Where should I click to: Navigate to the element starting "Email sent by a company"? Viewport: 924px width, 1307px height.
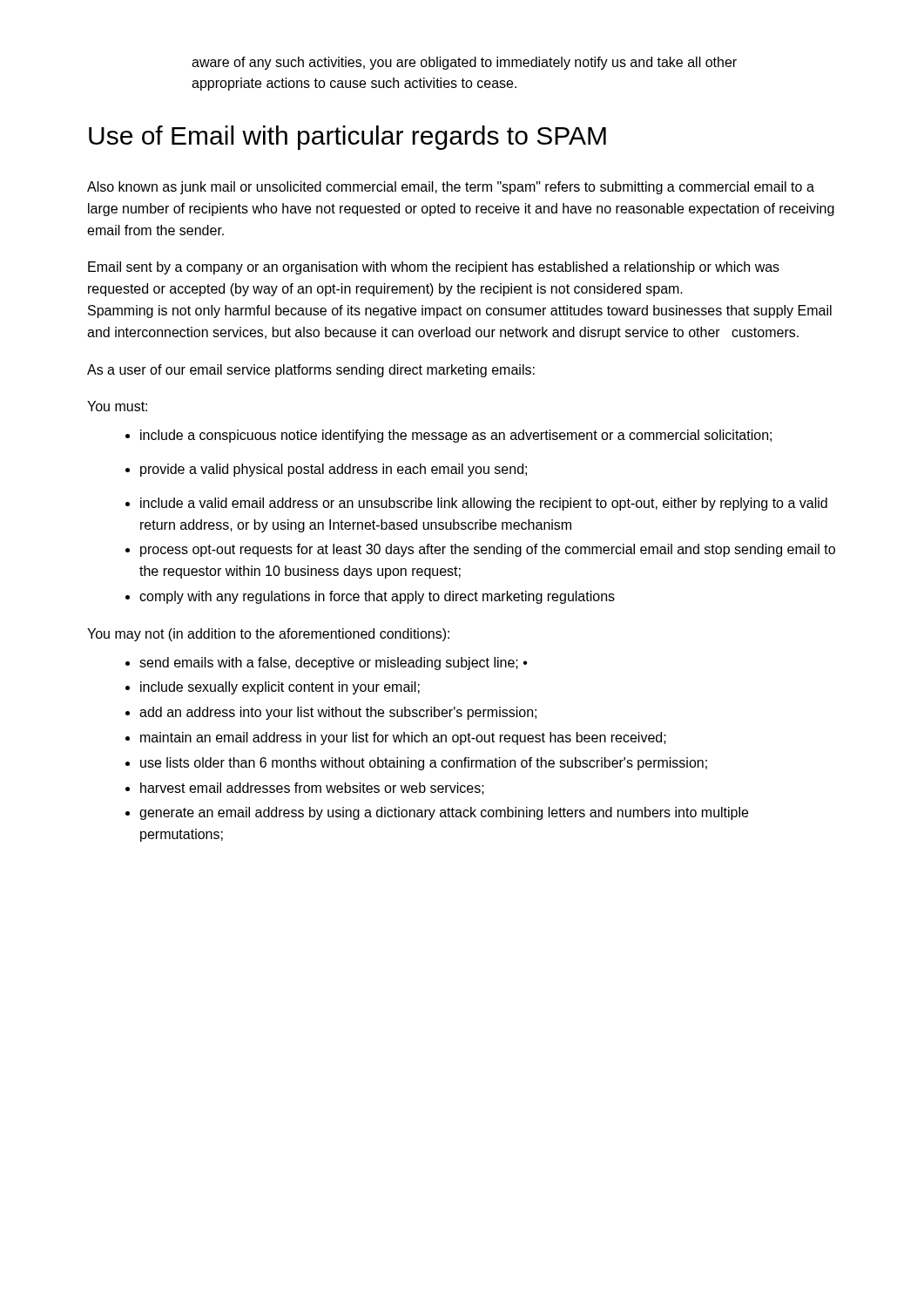tap(460, 300)
